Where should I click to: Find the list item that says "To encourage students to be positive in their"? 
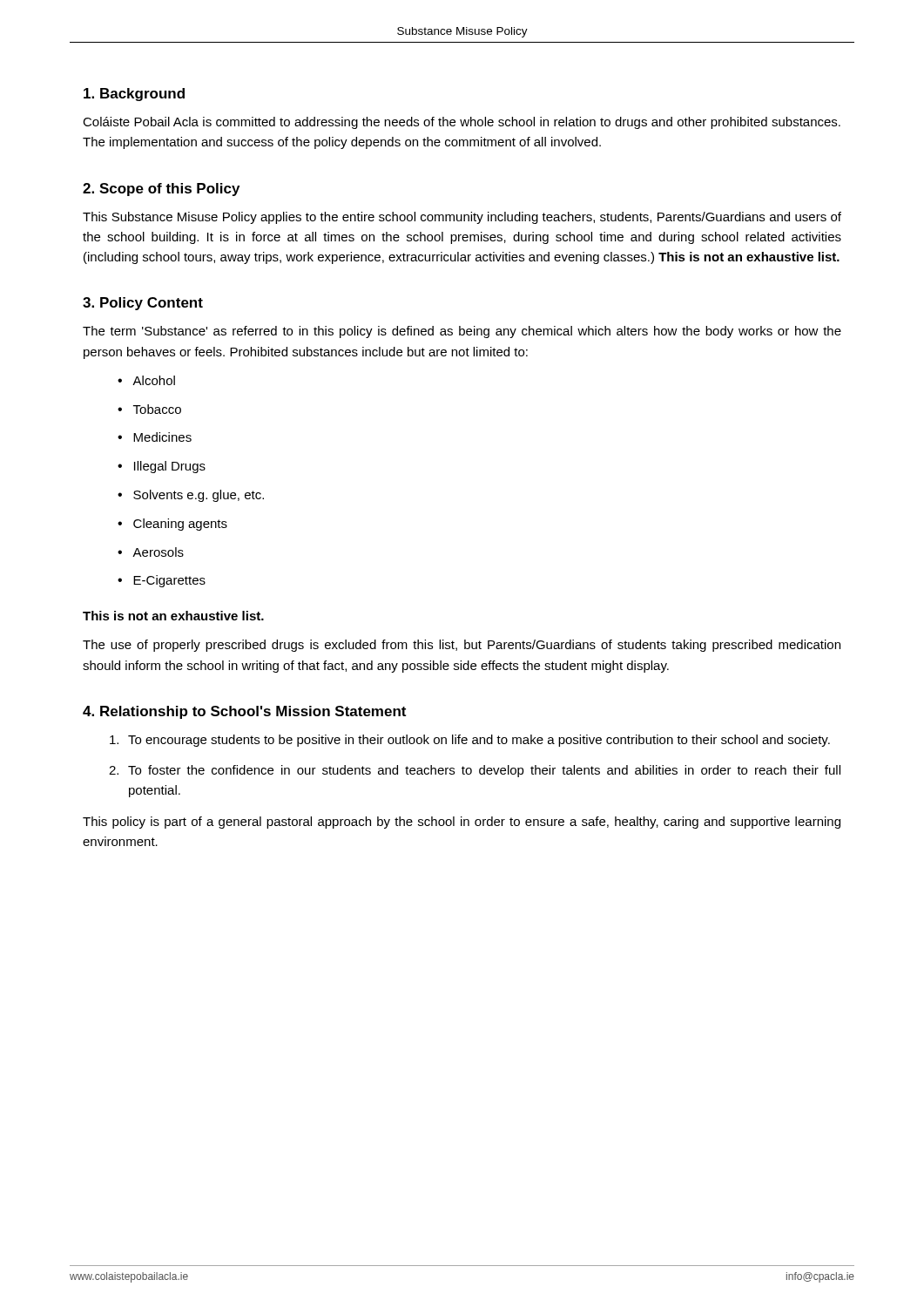[x=470, y=739]
